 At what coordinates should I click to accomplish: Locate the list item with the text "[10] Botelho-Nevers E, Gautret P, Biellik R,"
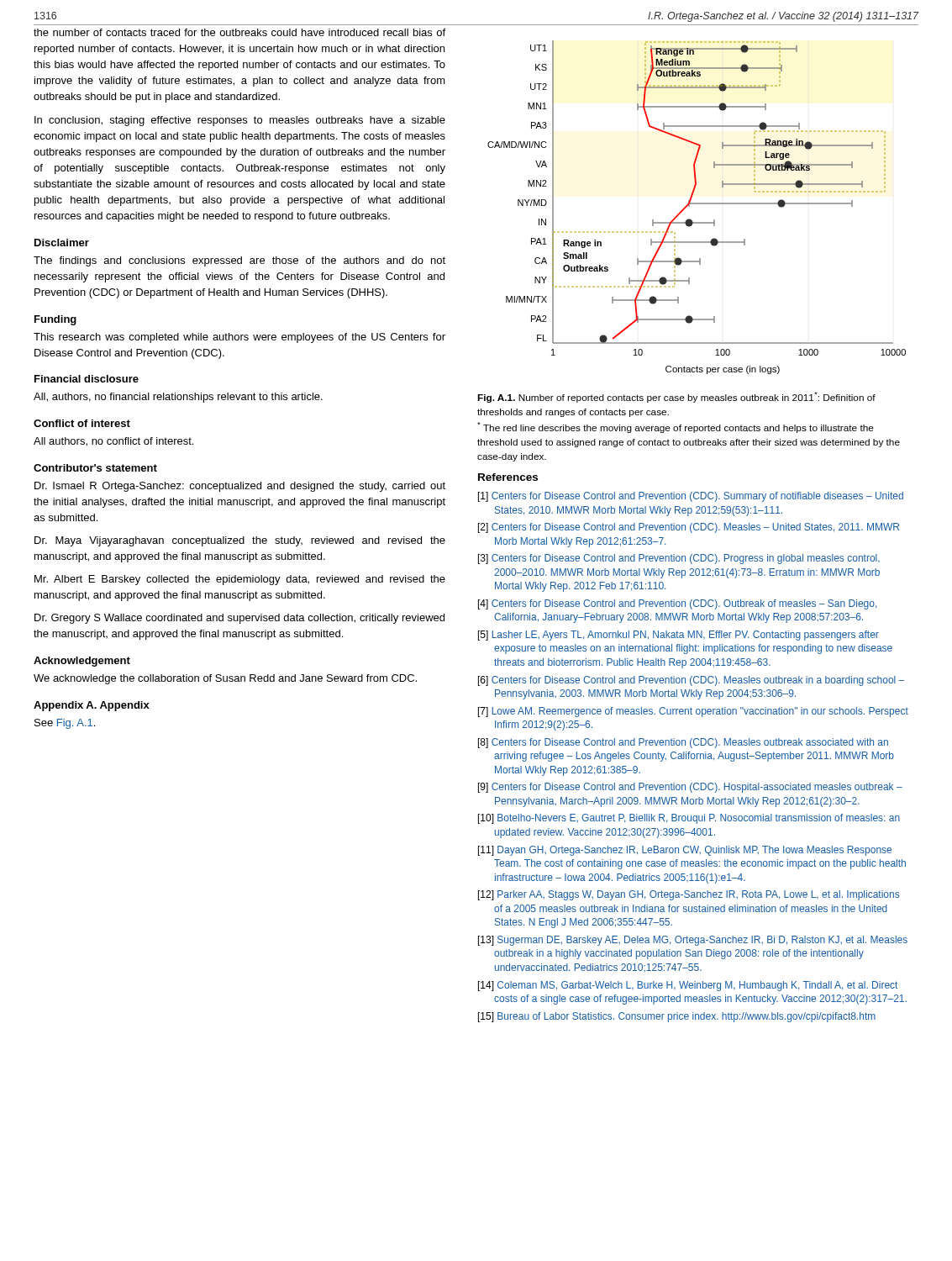(689, 825)
